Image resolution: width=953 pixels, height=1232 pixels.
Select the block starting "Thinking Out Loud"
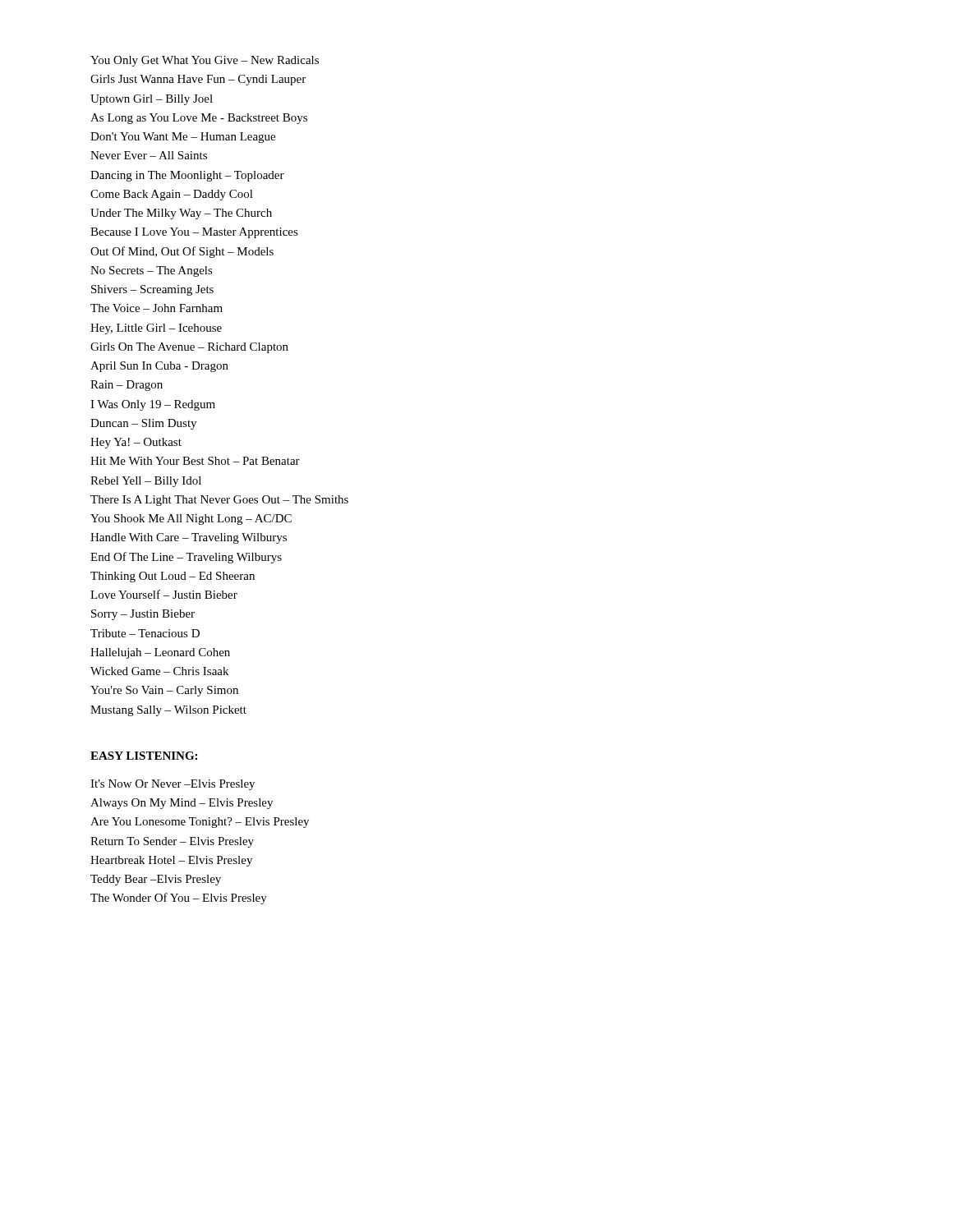[x=173, y=576]
